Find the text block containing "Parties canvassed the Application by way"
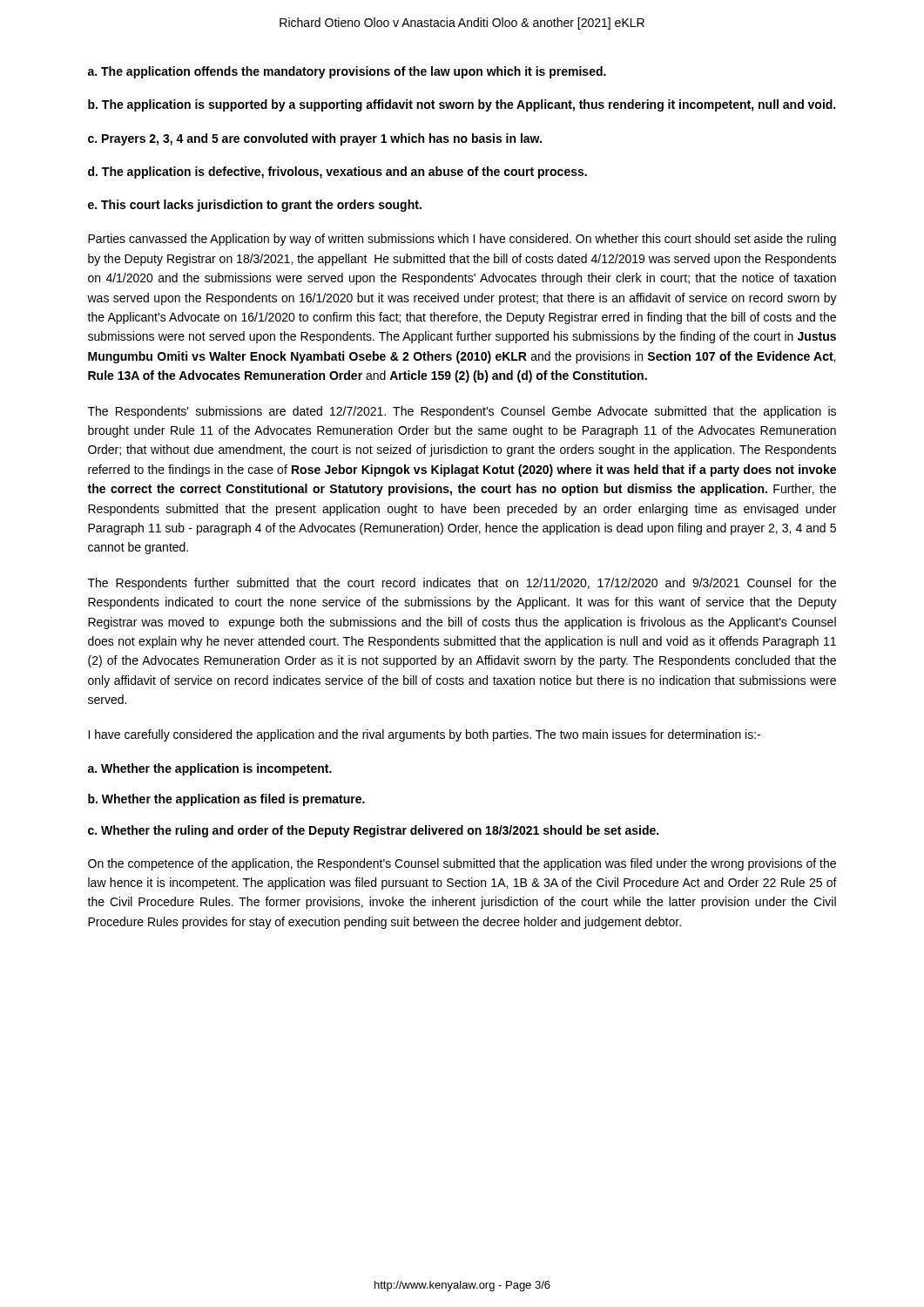The height and width of the screenshot is (1307, 924). 462,307
